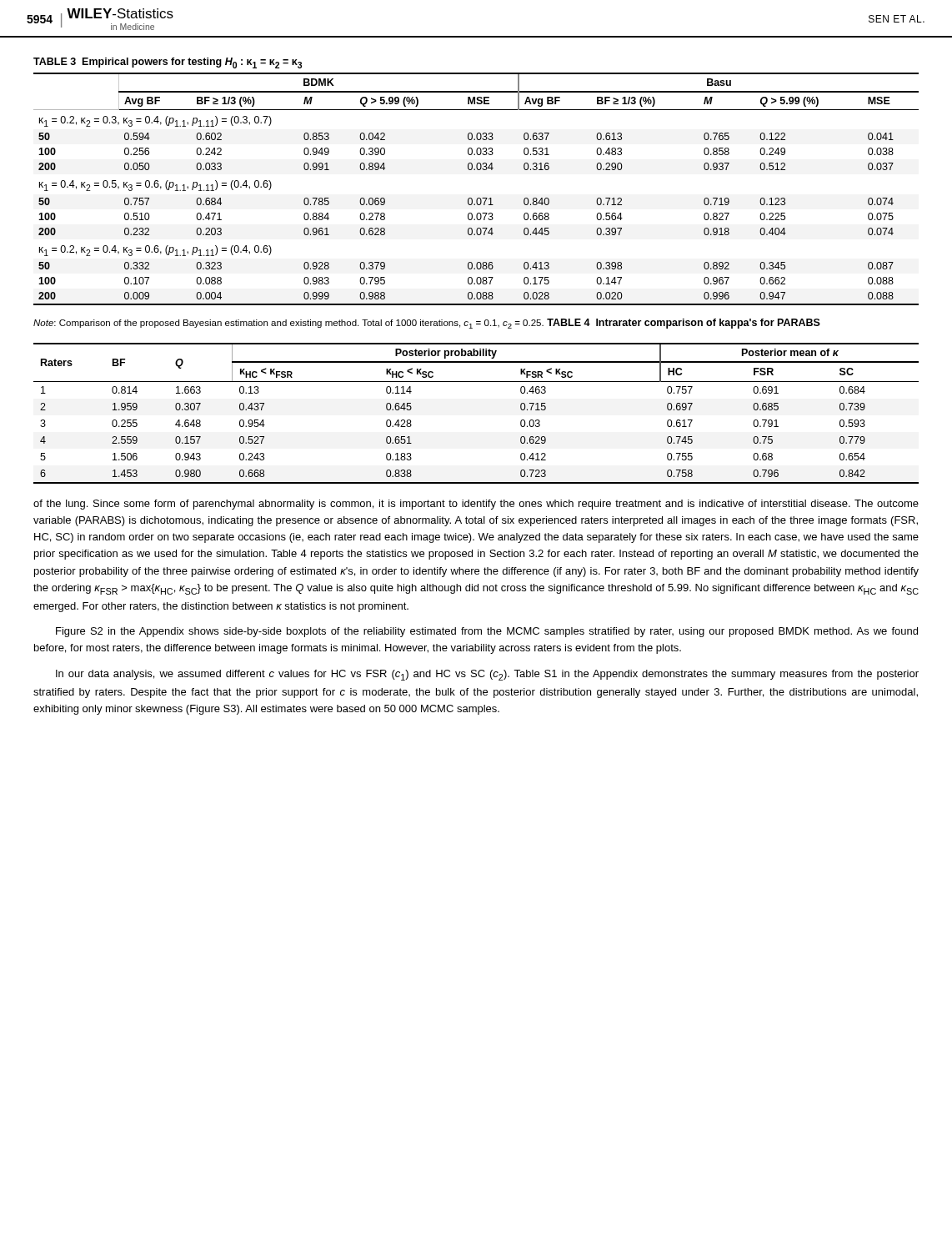Viewport: 952px width, 1251px height.
Task: Find the text block that says "of the lung. Since some form"
Action: 476,555
